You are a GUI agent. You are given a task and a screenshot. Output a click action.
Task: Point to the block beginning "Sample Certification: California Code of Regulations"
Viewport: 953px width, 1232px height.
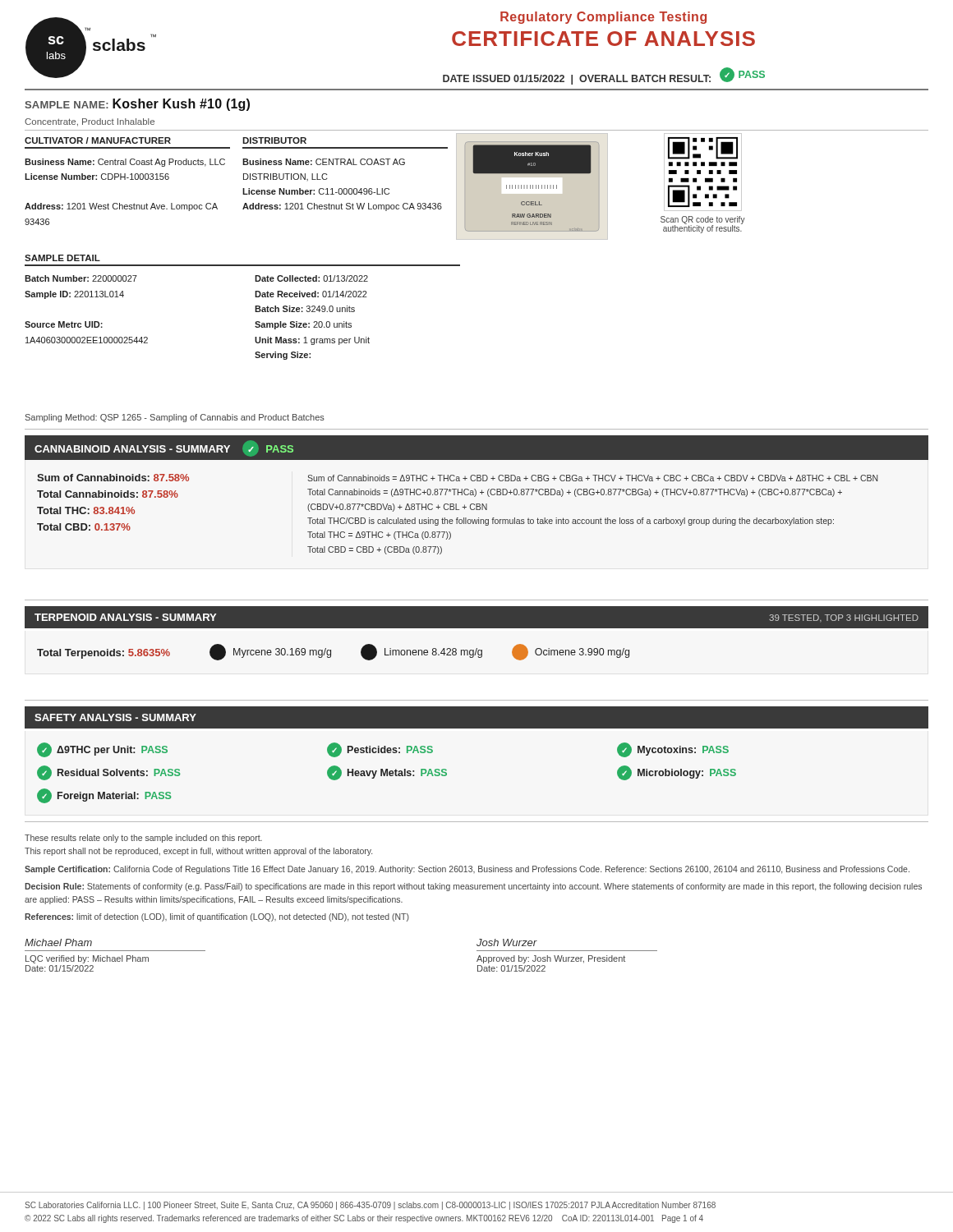pos(467,869)
